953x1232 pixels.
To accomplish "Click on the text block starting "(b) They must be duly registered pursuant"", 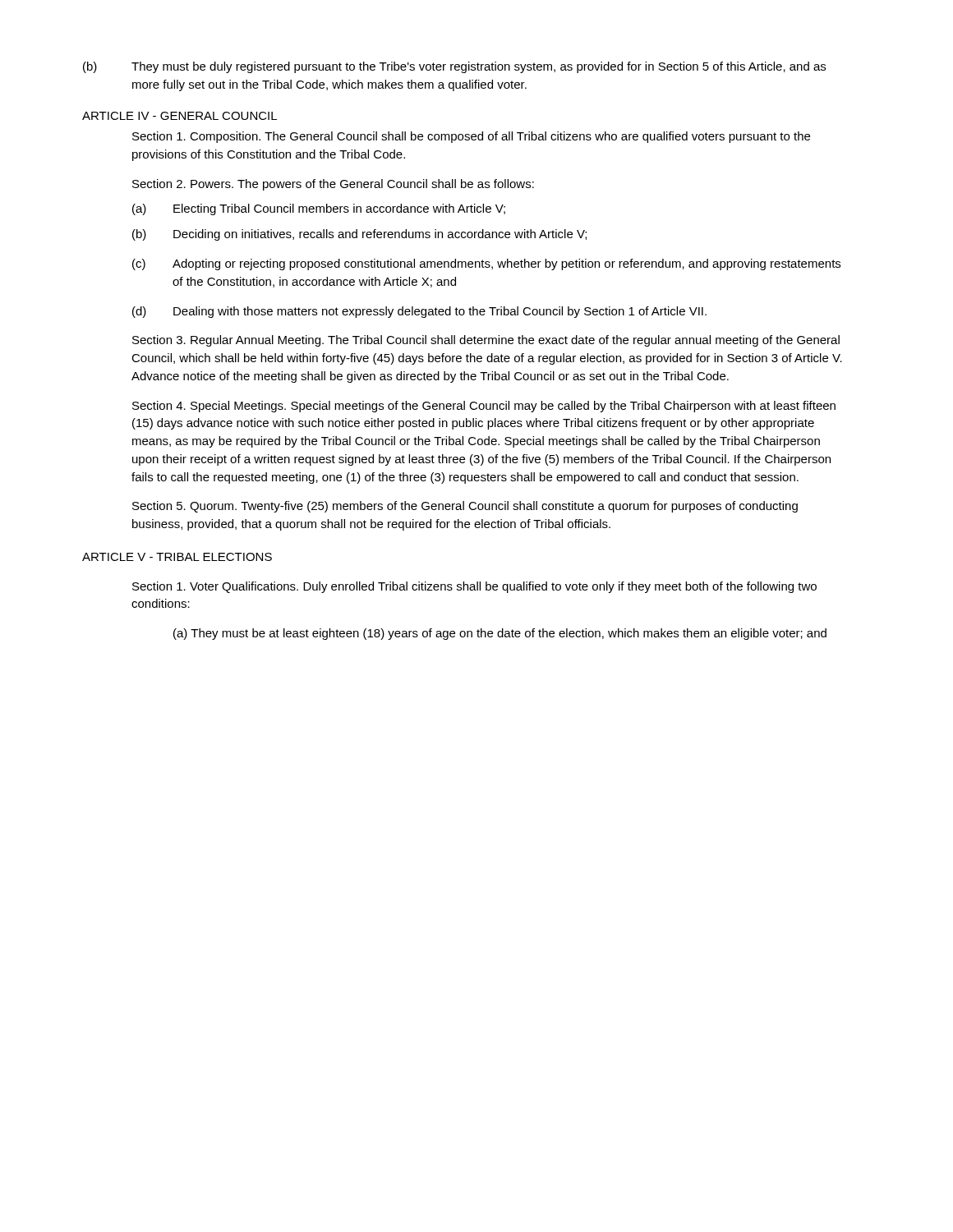I will 464,75.
